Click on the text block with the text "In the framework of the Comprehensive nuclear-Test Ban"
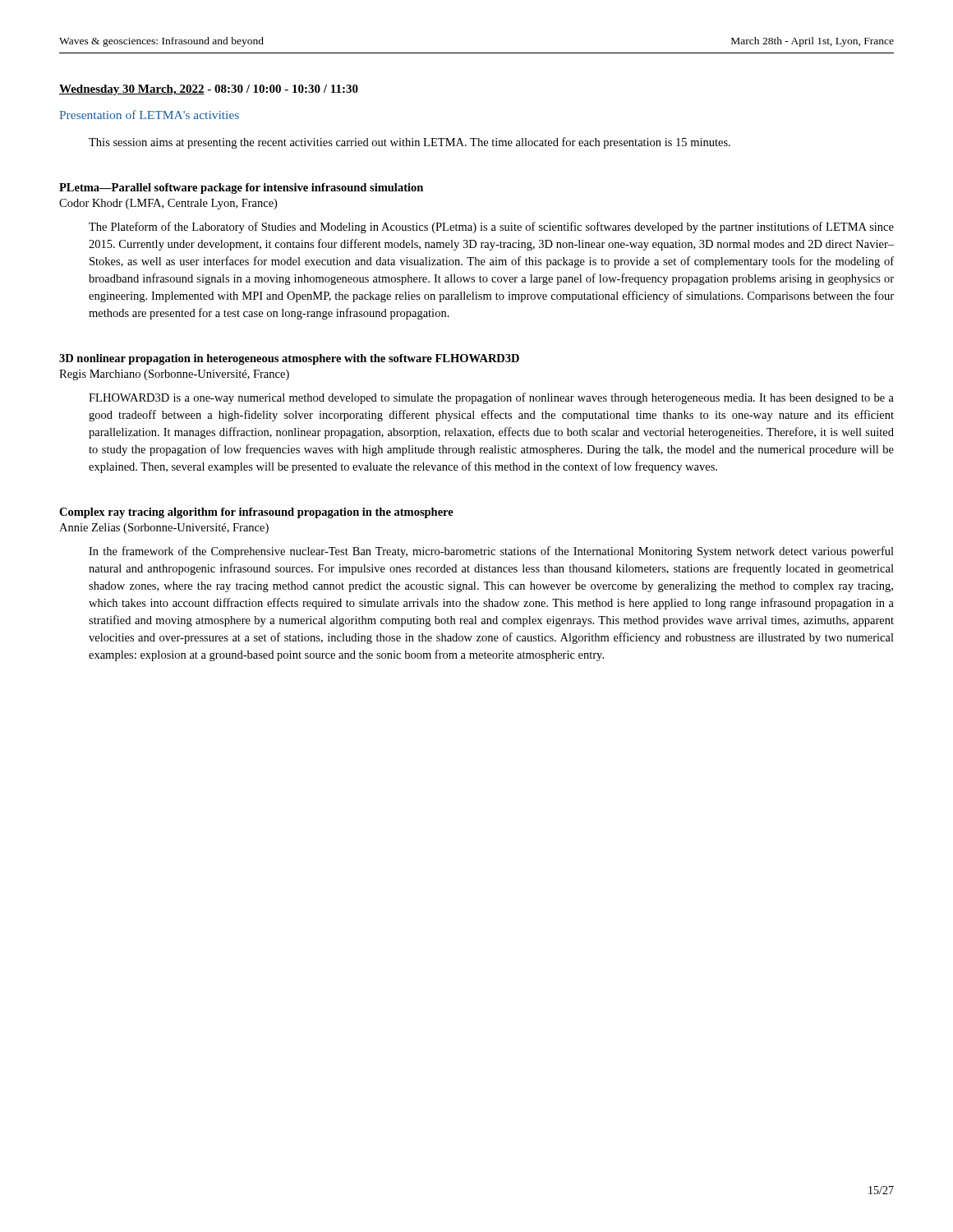953x1232 pixels. [491, 603]
